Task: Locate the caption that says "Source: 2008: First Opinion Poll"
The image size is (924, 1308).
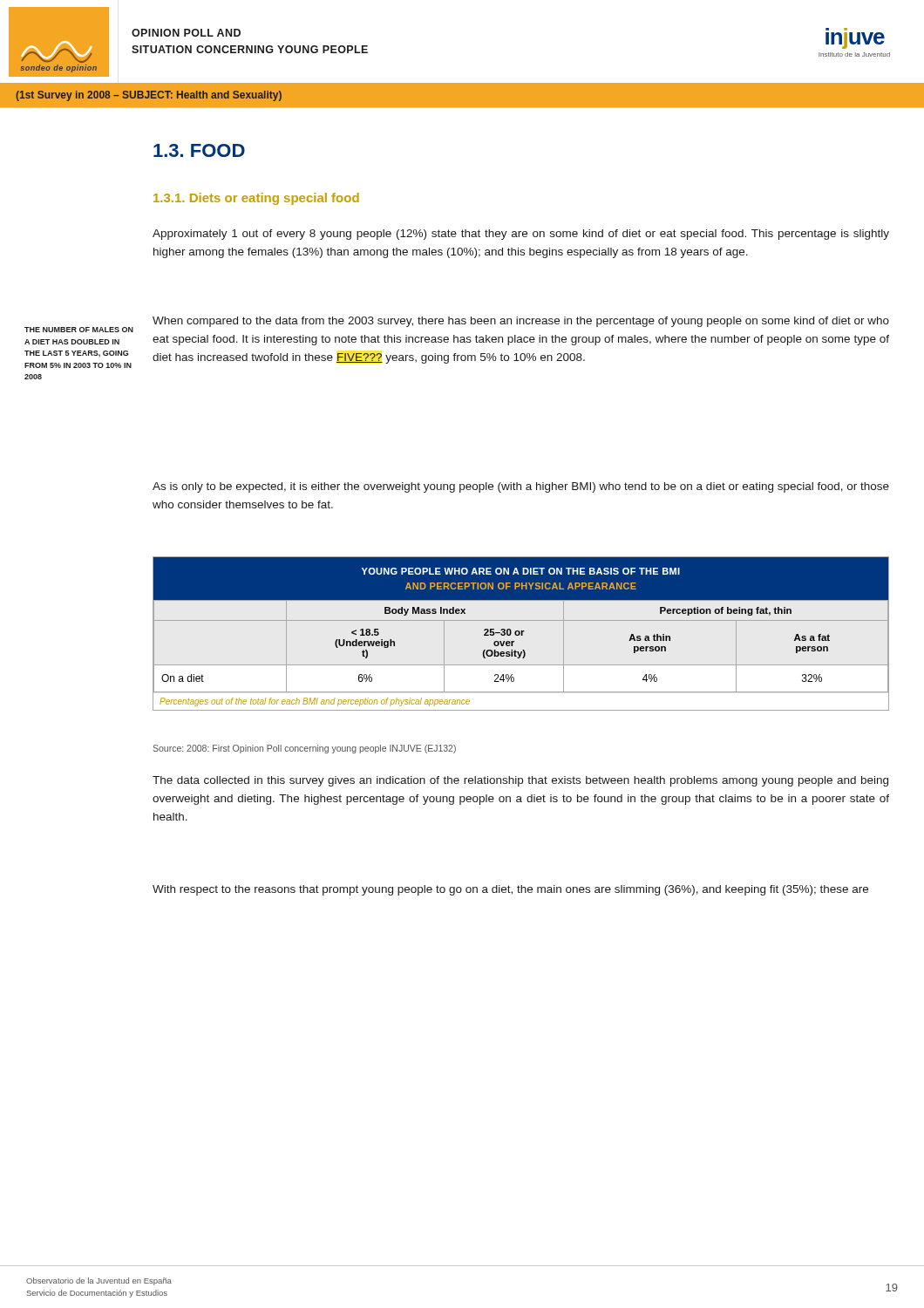Action: [304, 748]
